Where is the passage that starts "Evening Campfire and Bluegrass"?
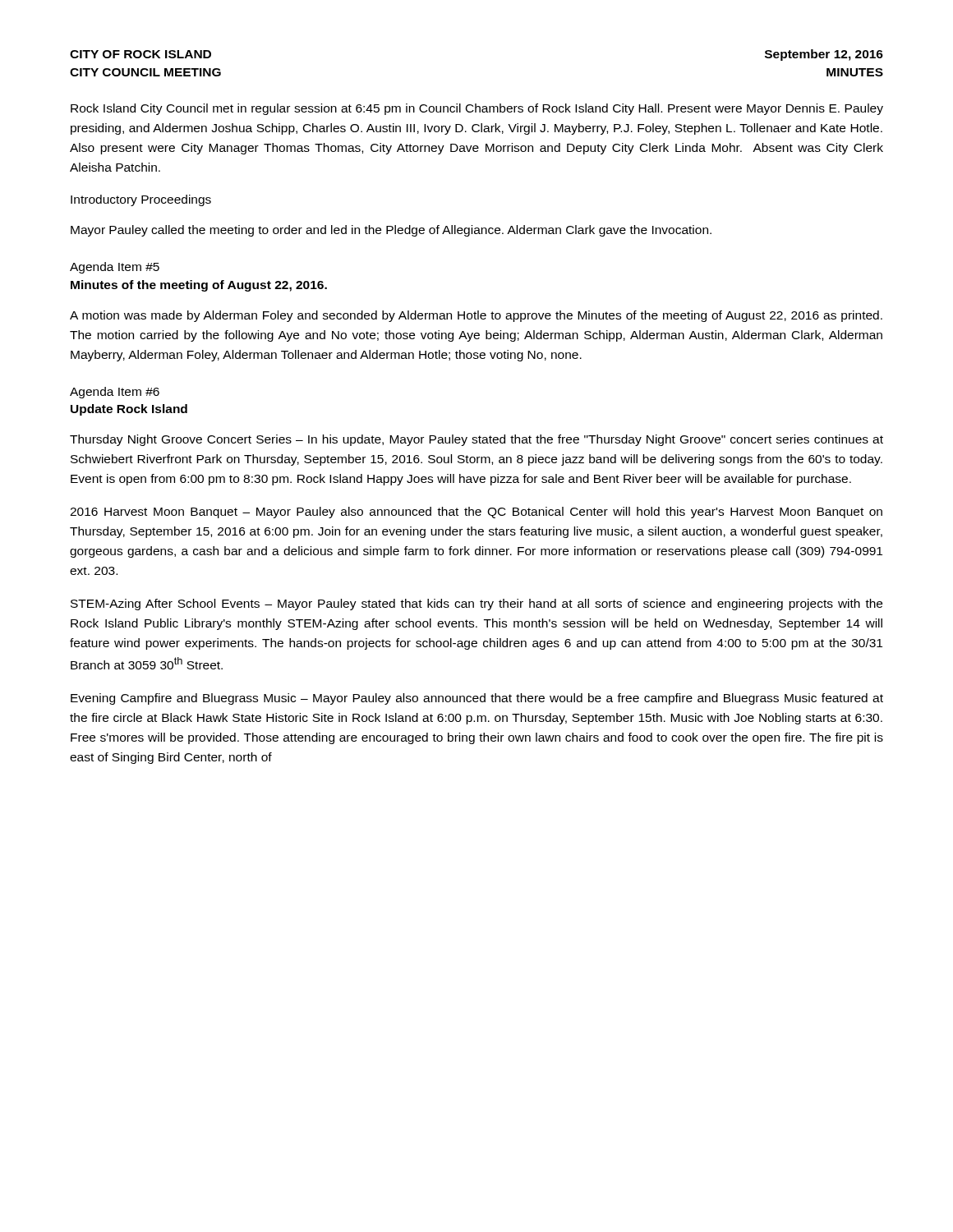The image size is (953, 1232). click(476, 727)
